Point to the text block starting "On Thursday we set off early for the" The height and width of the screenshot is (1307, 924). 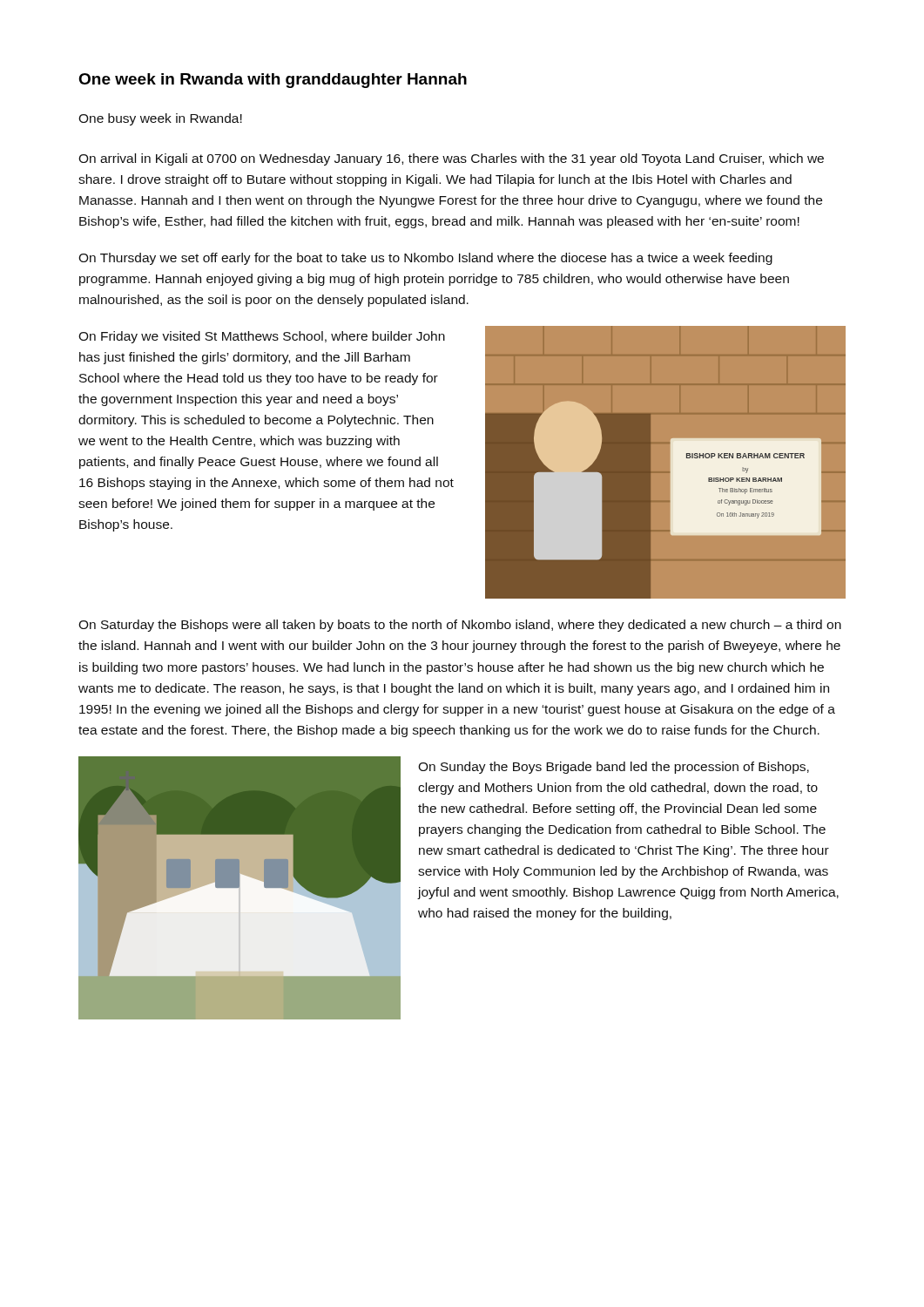click(x=434, y=278)
